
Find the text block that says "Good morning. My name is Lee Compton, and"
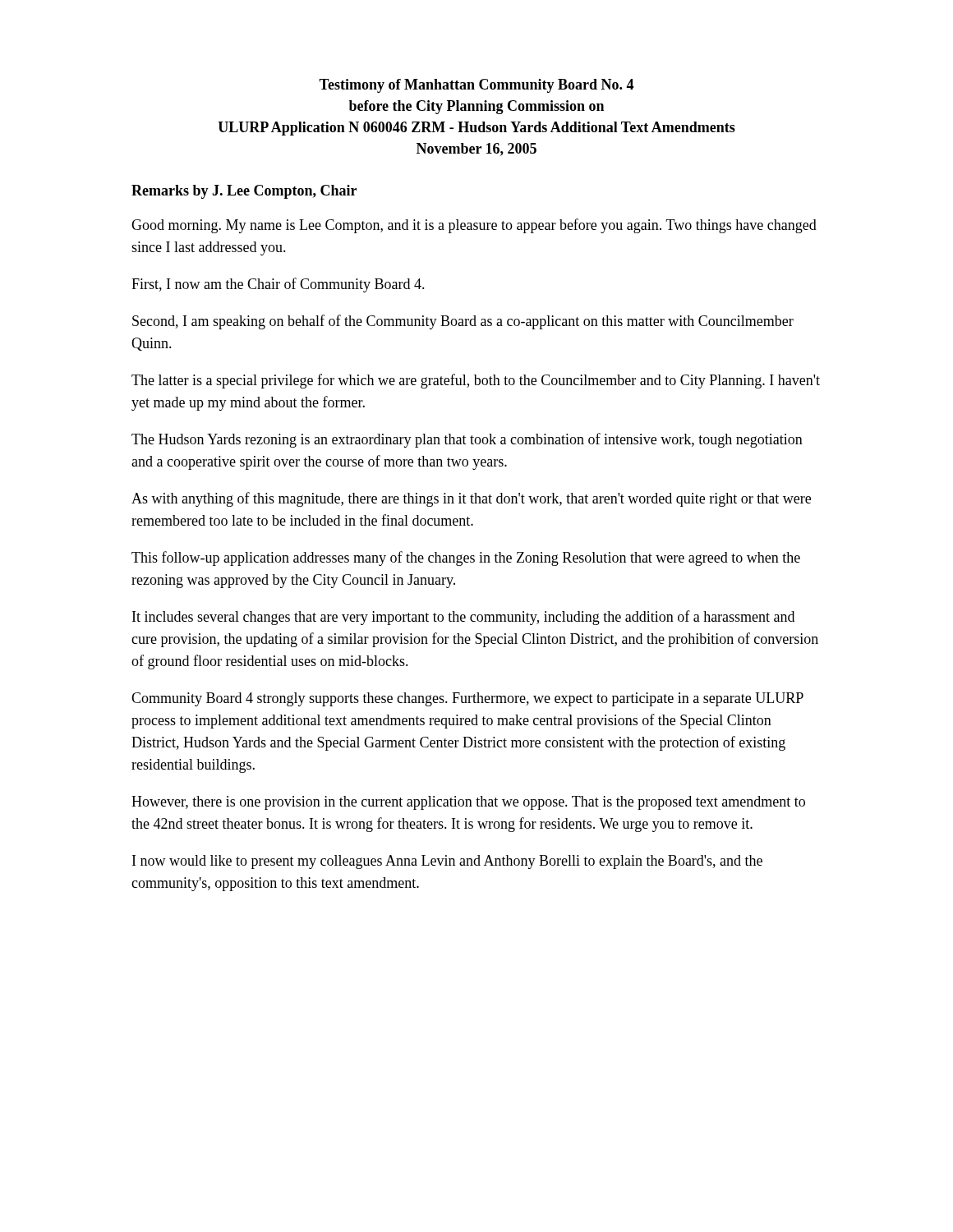474,236
